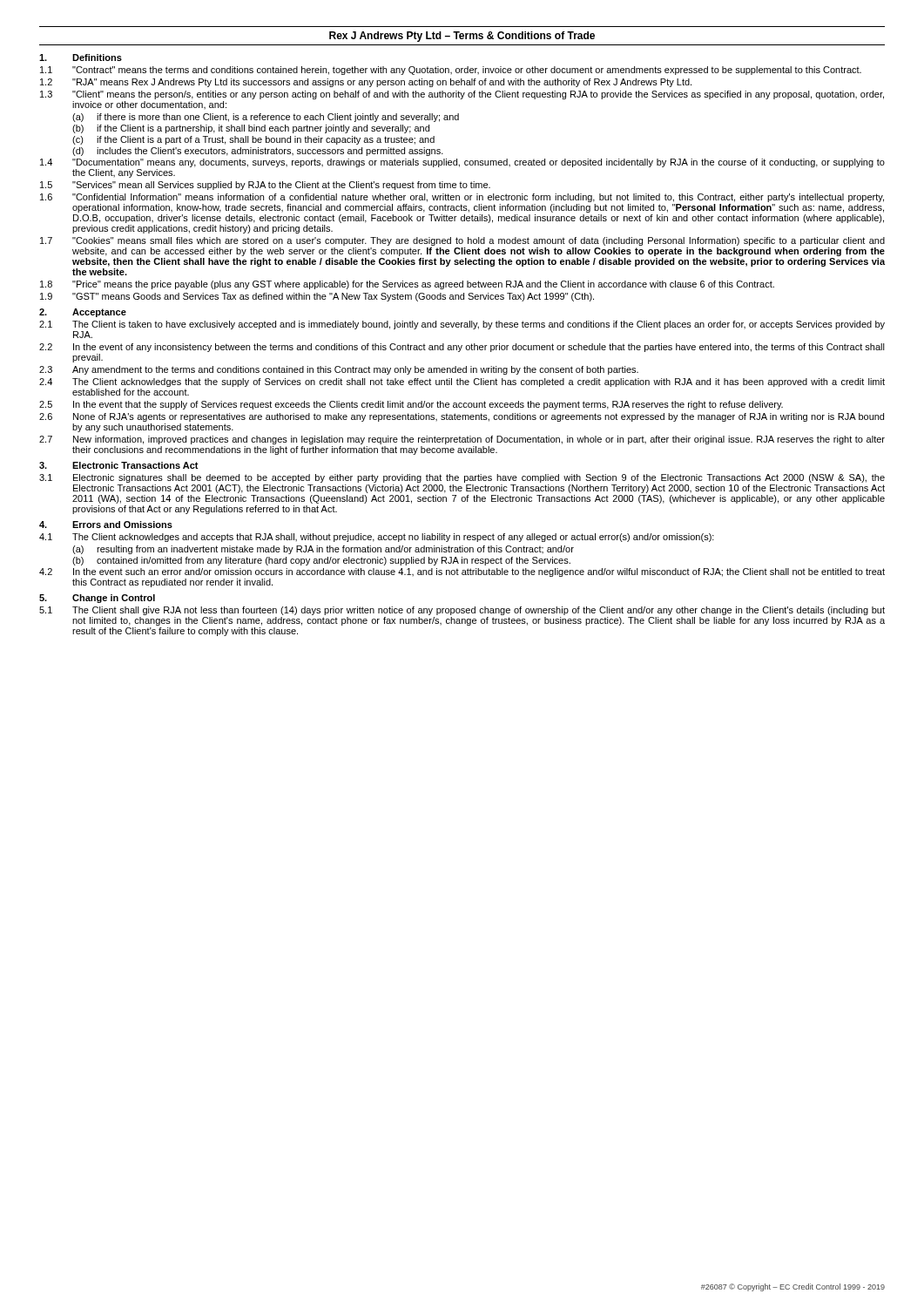This screenshot has height=1307, width=924.
Task: Find the element starting "4. Errors and"
Action: tap(106, 524)
